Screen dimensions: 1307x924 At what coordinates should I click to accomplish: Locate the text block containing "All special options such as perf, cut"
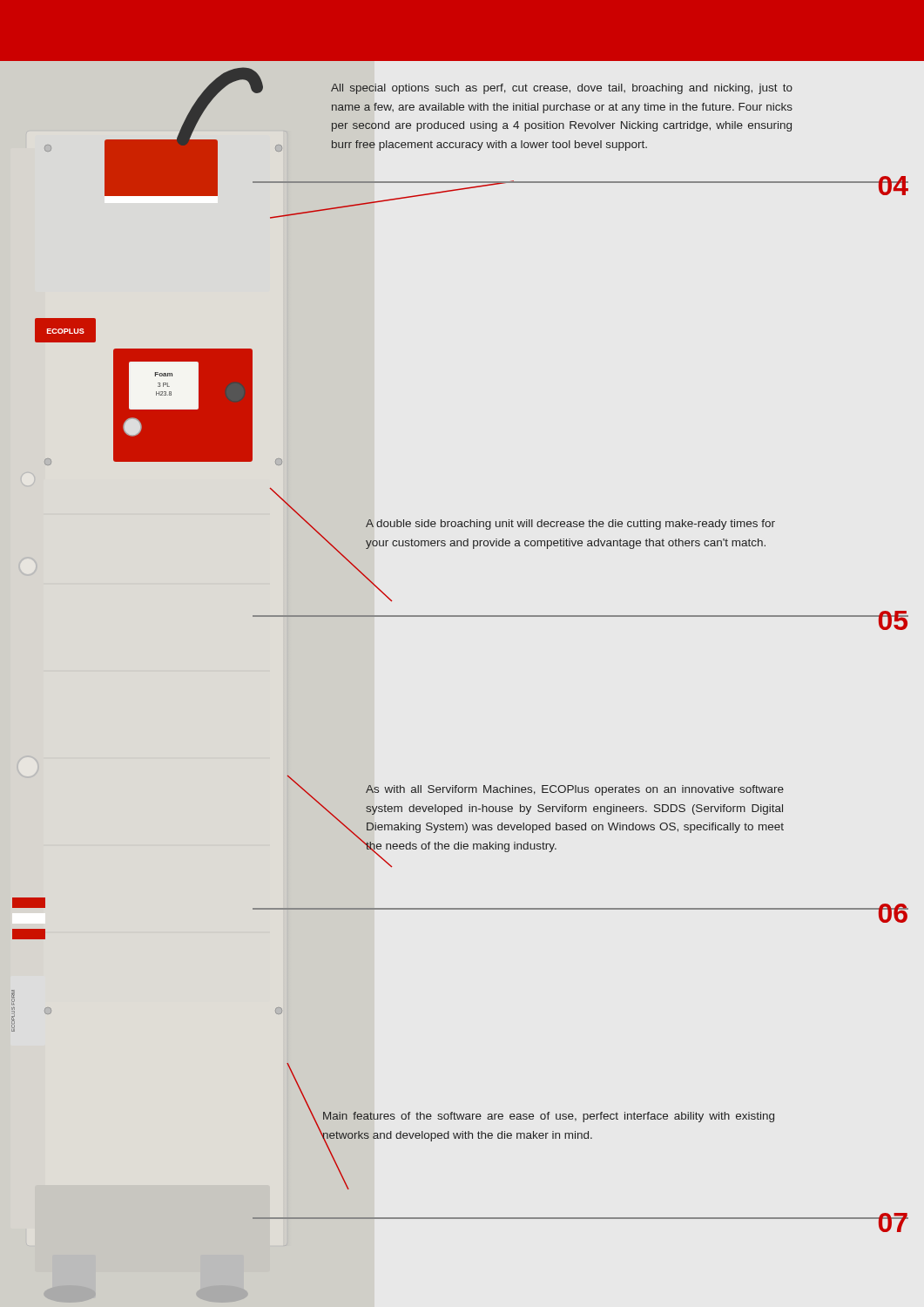[x=562, y=116]
